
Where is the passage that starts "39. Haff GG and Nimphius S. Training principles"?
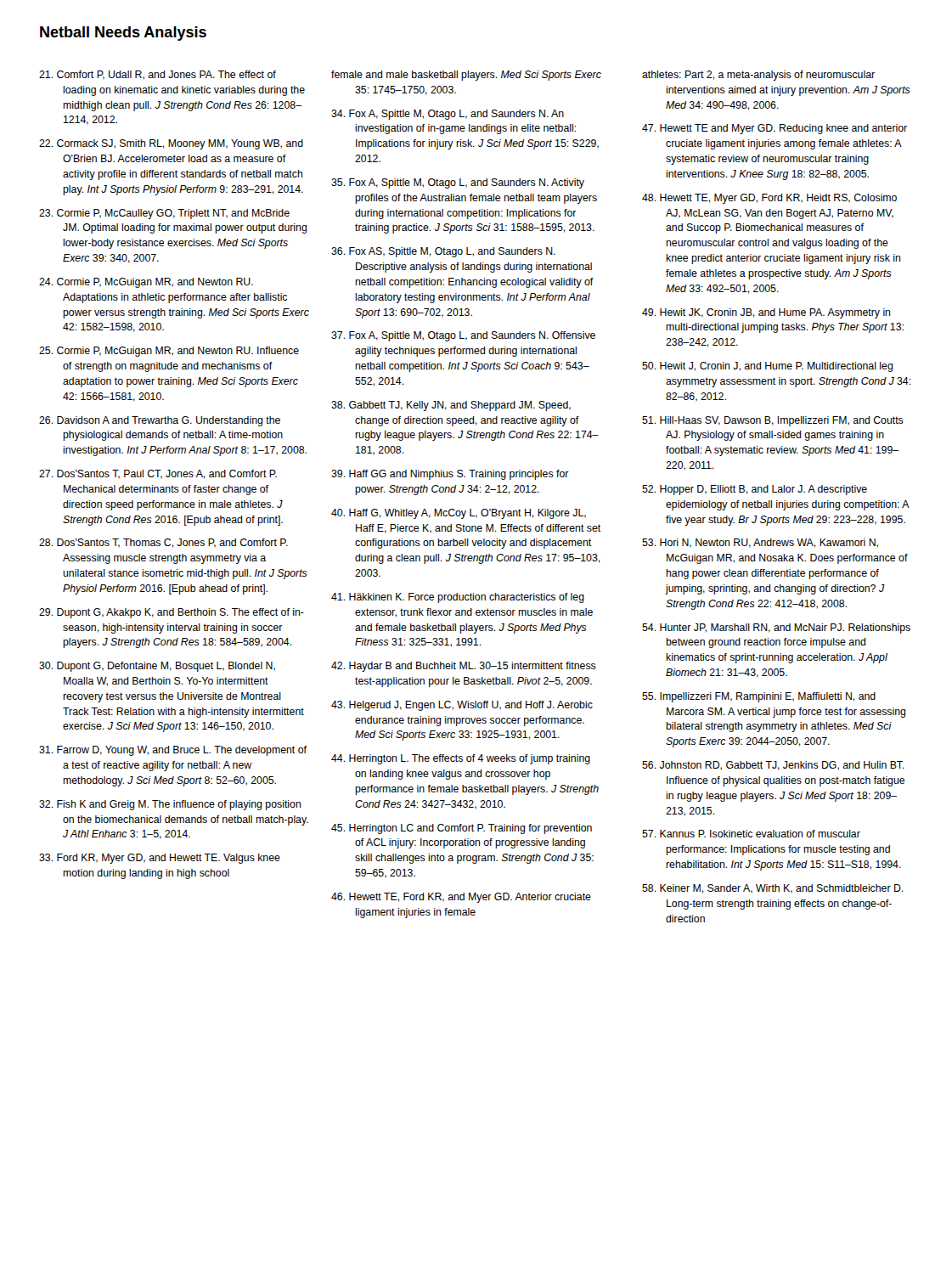[450, 482]
